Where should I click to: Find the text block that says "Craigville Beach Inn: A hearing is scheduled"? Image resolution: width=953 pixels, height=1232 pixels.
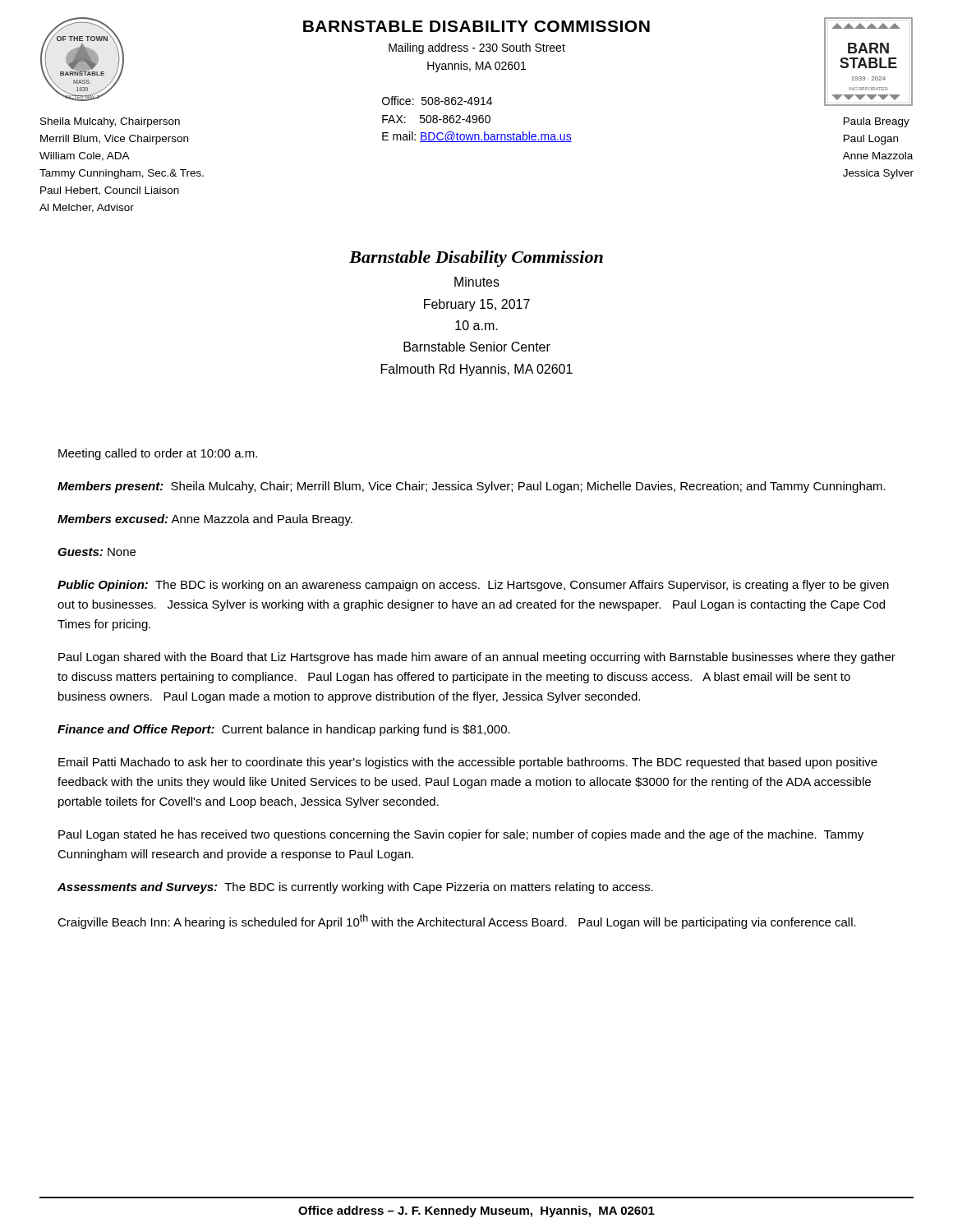[457, 921]
